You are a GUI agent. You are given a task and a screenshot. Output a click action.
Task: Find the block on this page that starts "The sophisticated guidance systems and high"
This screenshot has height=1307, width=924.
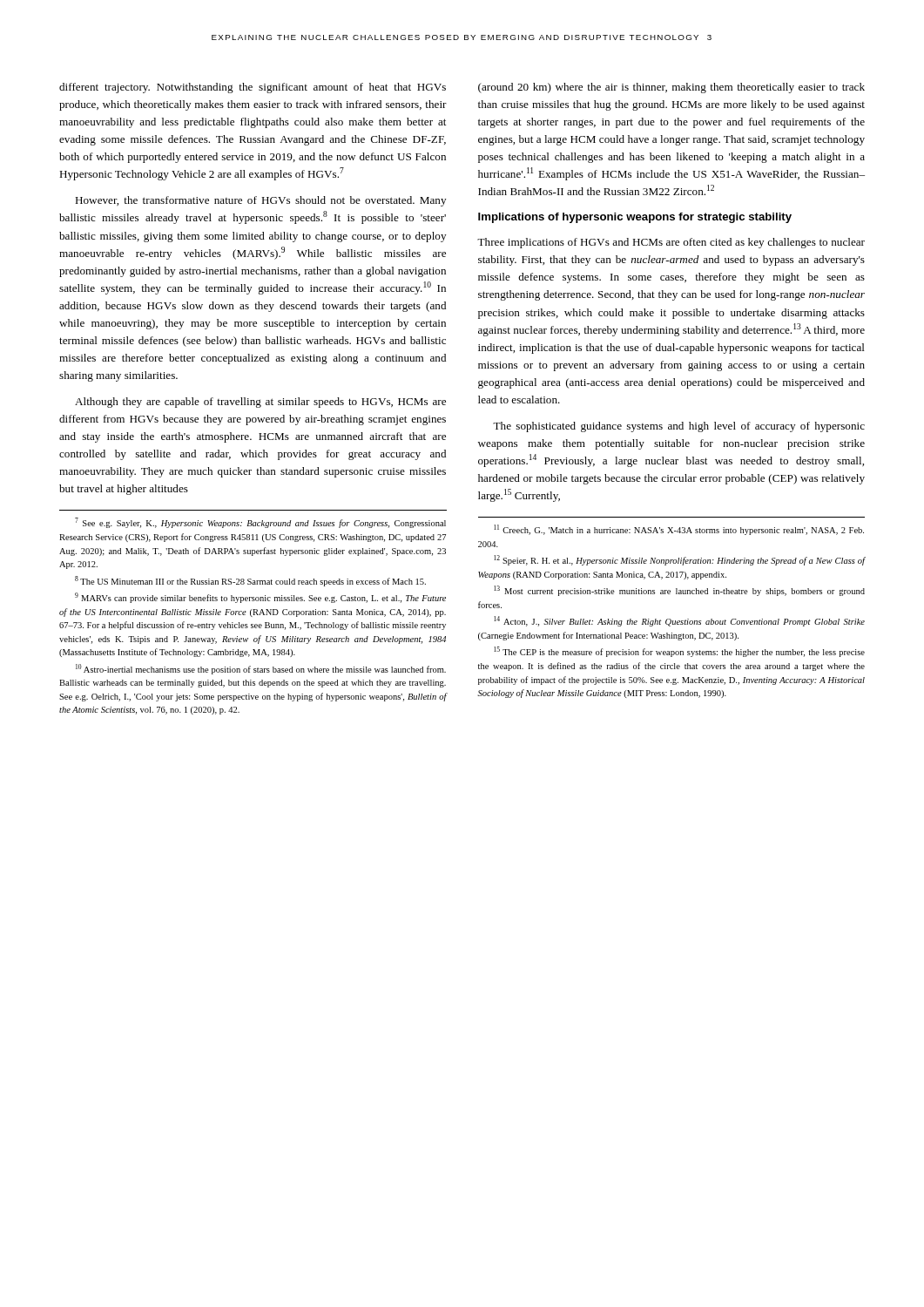[671, 461]
